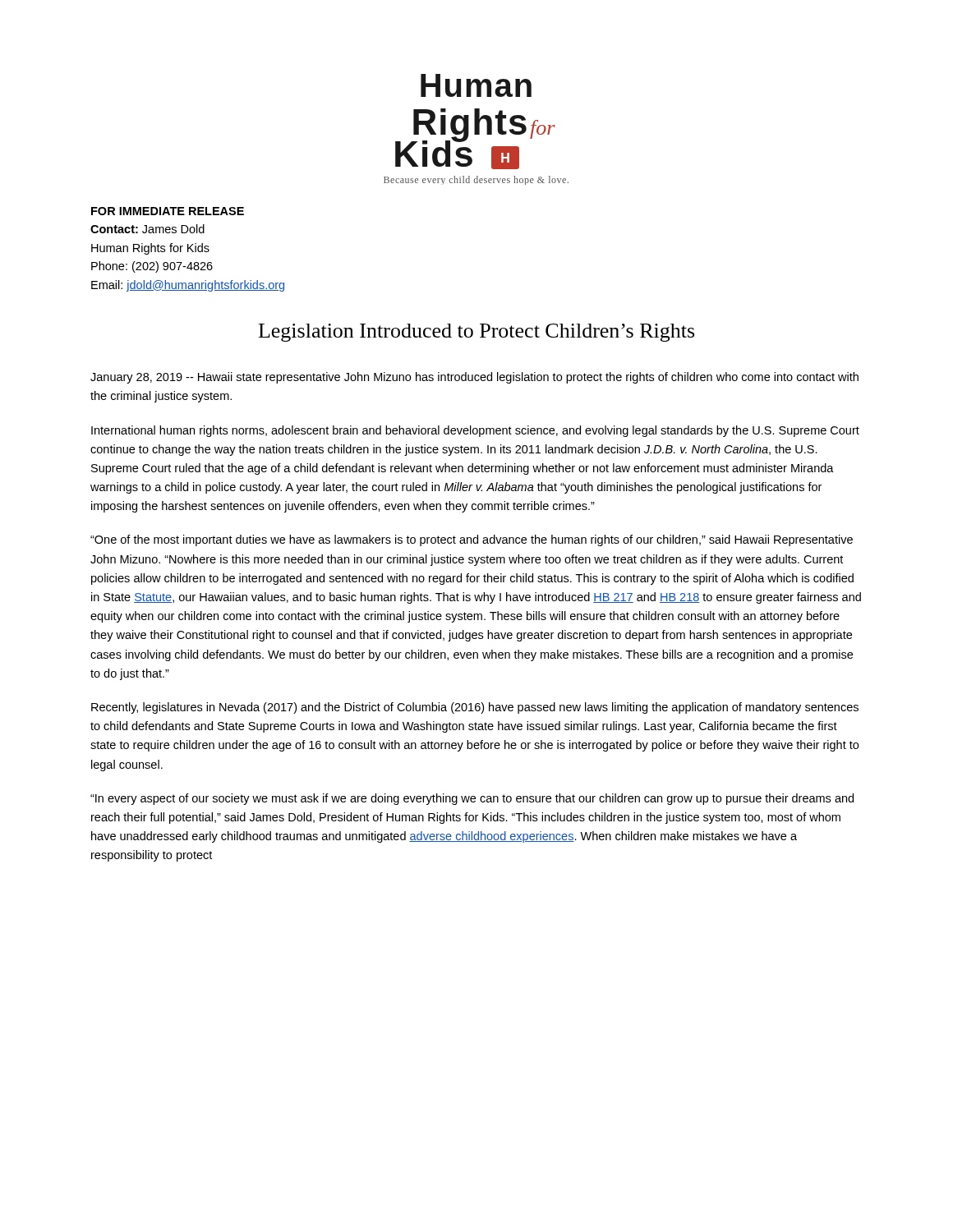The image size is (953, 1232).
Task: Locate the logo
Action: (x=476, y=122)
